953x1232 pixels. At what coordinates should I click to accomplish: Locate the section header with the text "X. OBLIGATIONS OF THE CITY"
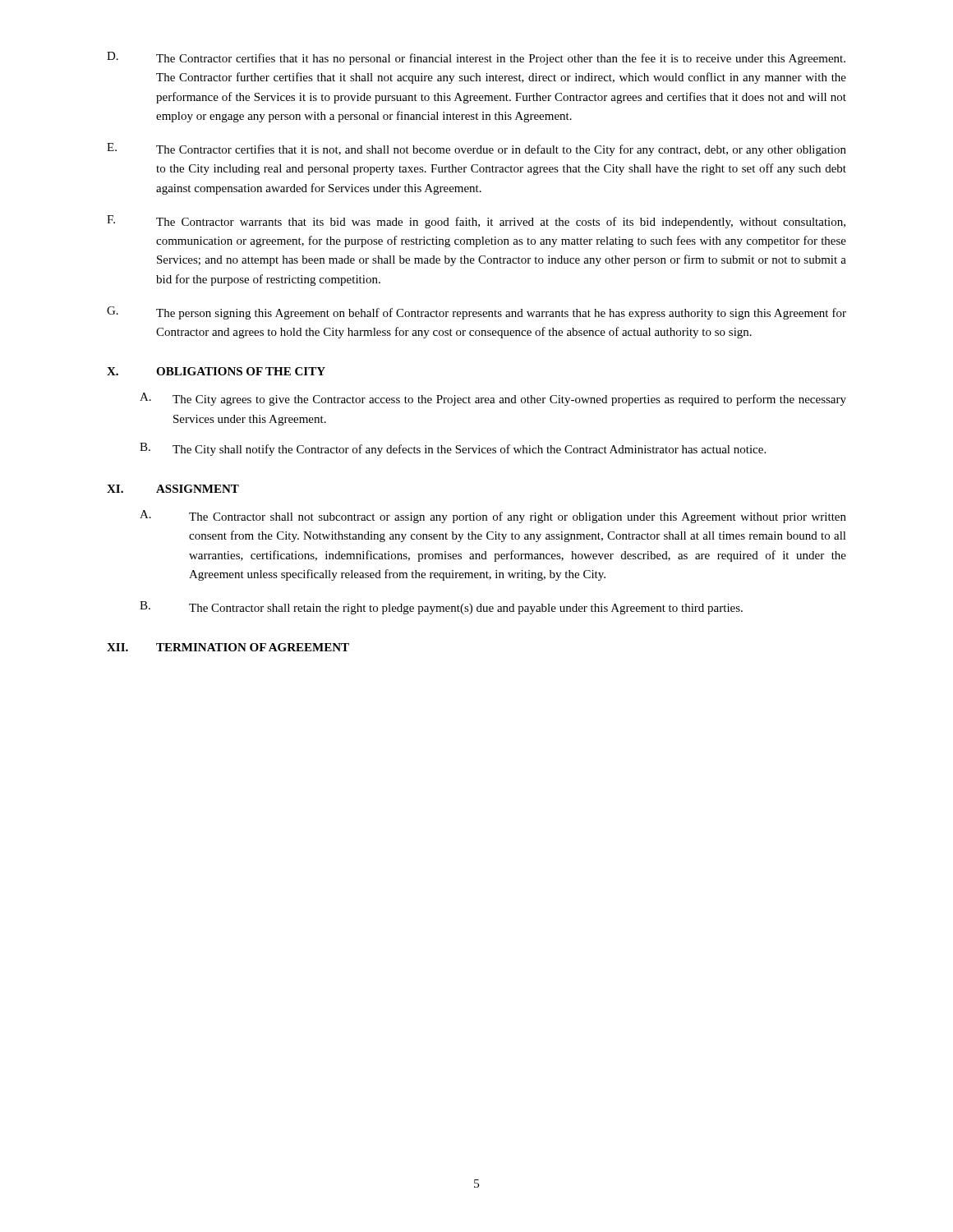(216, 372)
